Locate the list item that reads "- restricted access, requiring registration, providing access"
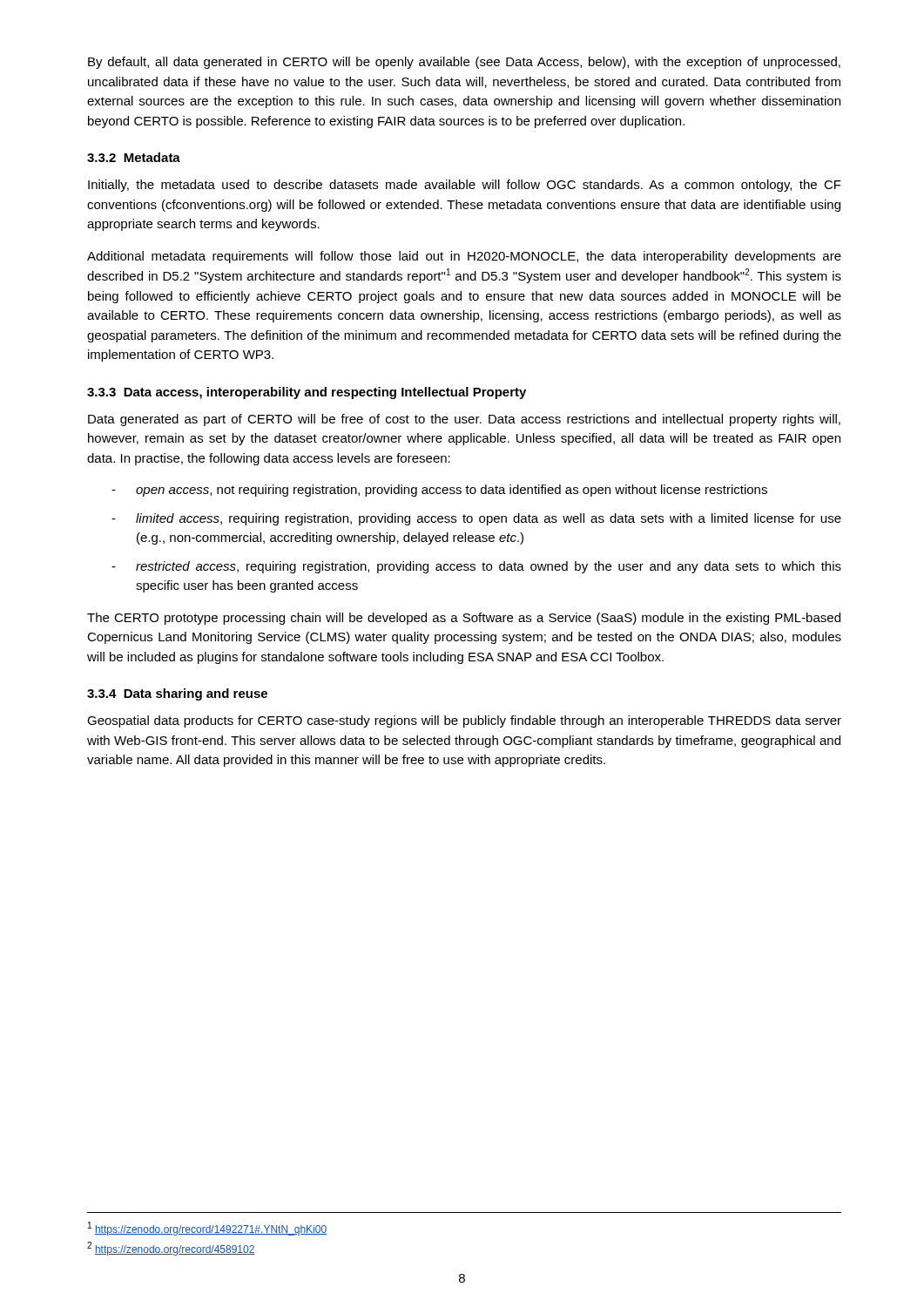 (x=464, y=576)
